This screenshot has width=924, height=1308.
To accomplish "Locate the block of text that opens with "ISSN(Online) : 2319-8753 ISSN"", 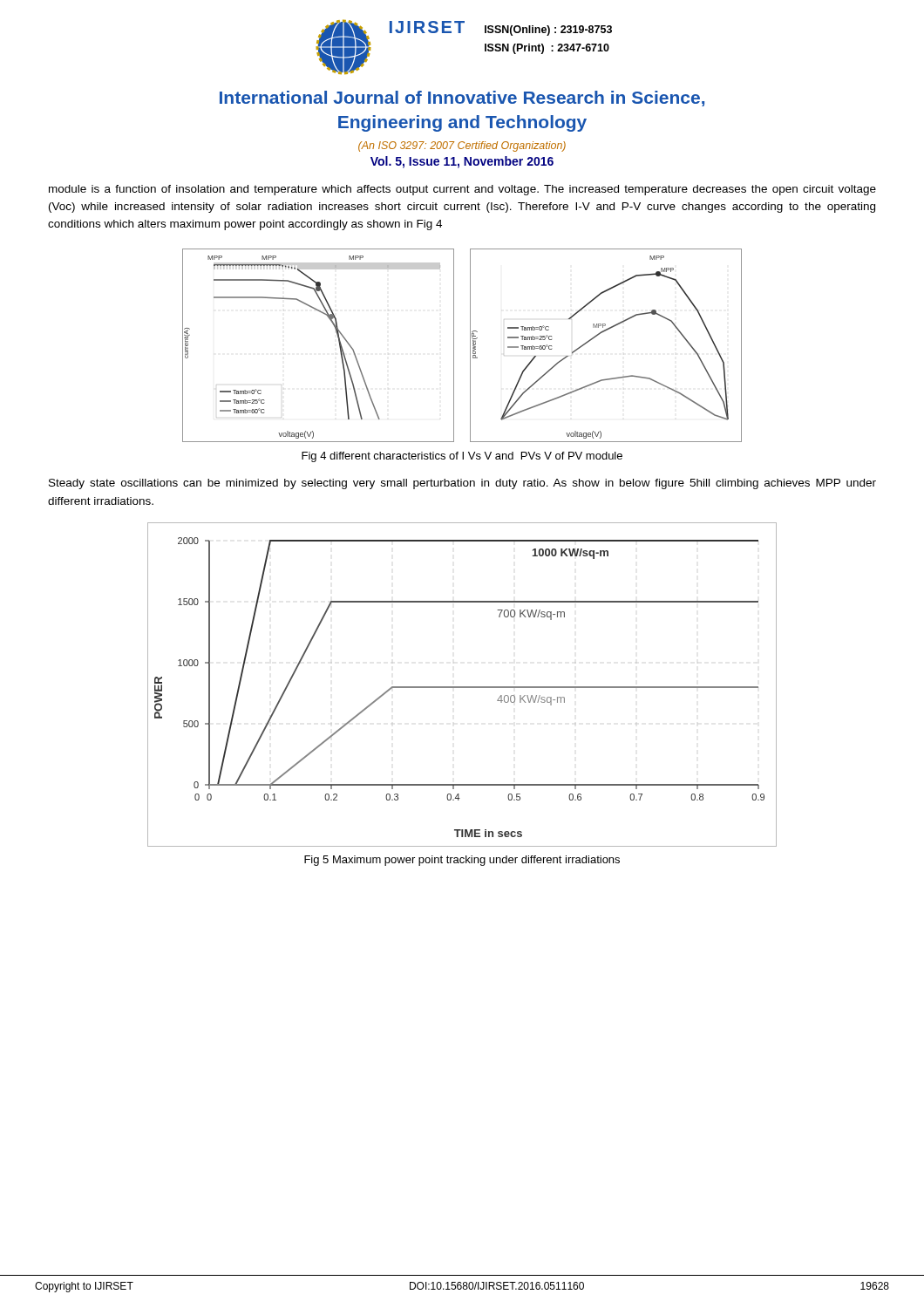I will pyautogui.click(x=548, y=39).
